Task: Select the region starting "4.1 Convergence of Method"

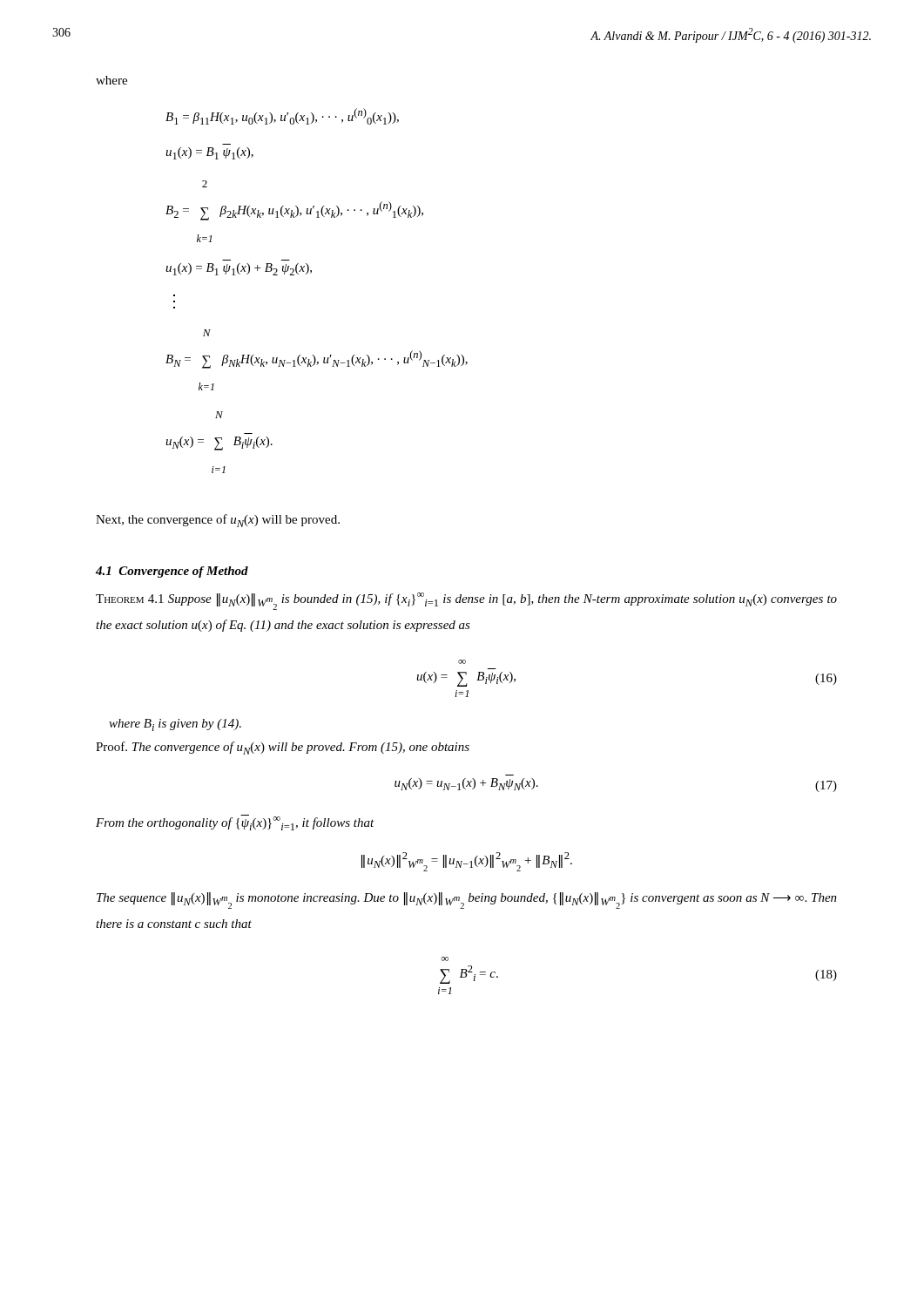Action: point(172,571)
